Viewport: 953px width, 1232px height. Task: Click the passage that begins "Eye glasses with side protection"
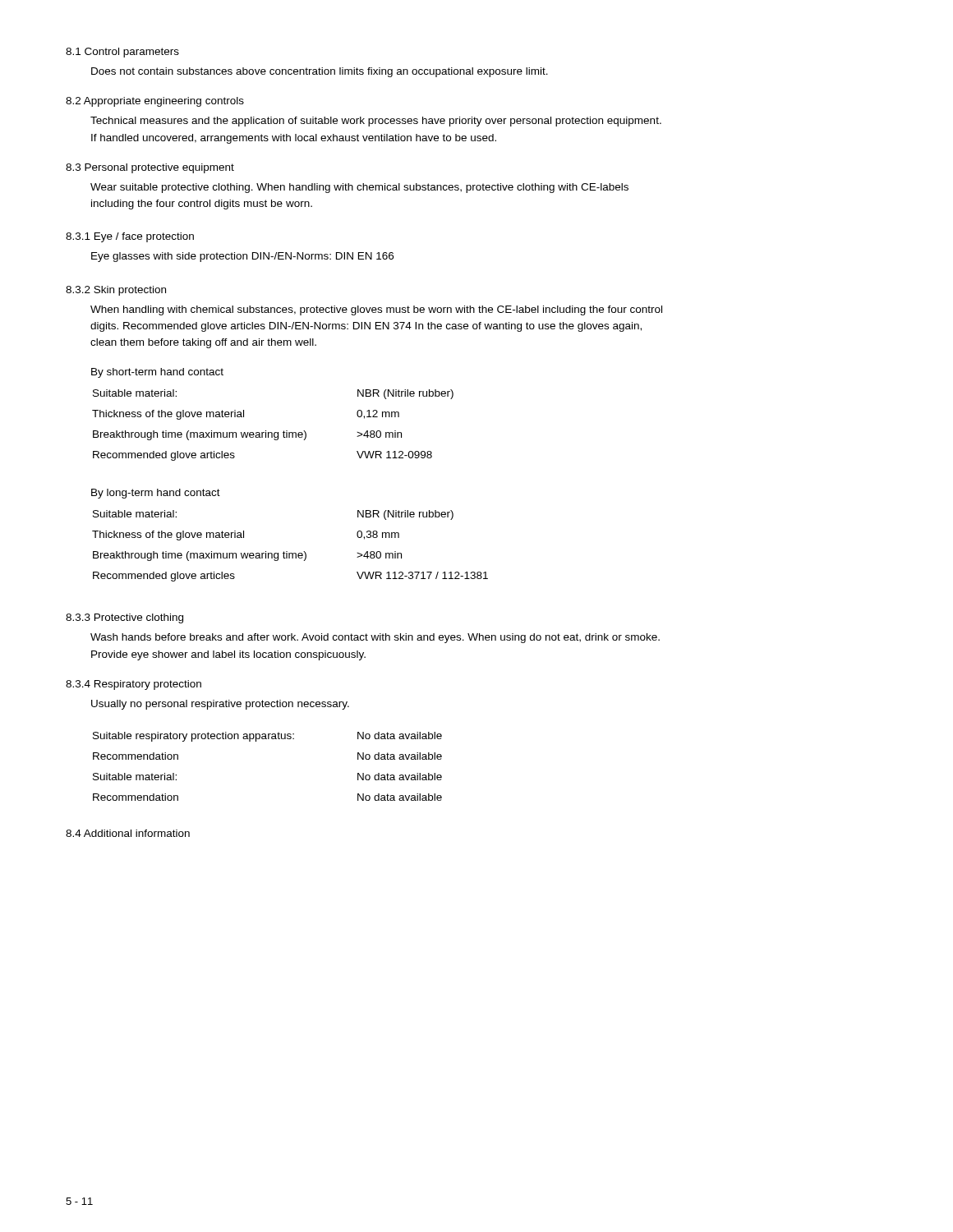tap(242, 256)
